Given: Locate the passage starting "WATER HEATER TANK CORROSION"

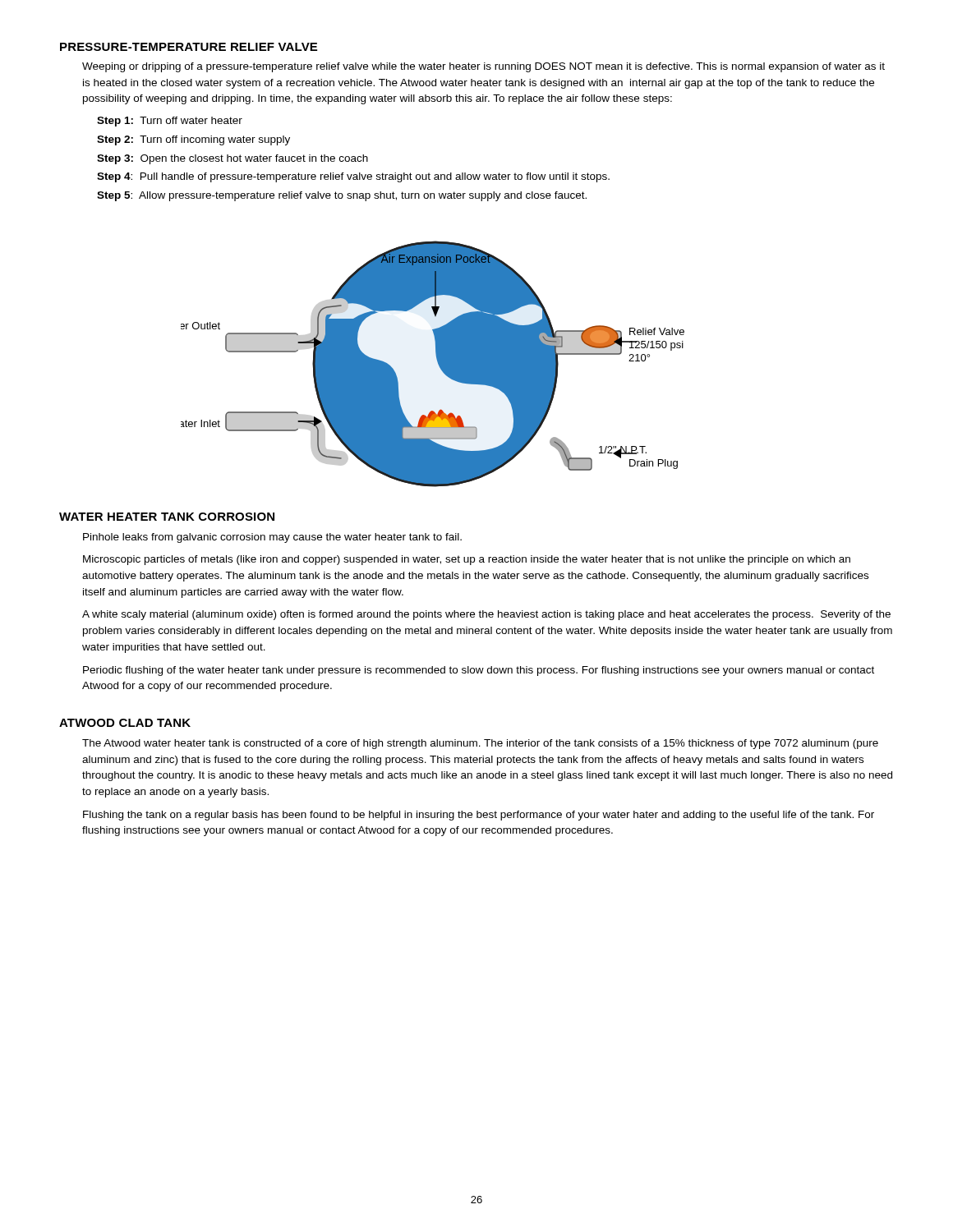Looking at the screenshot, I should coord(167,516).
